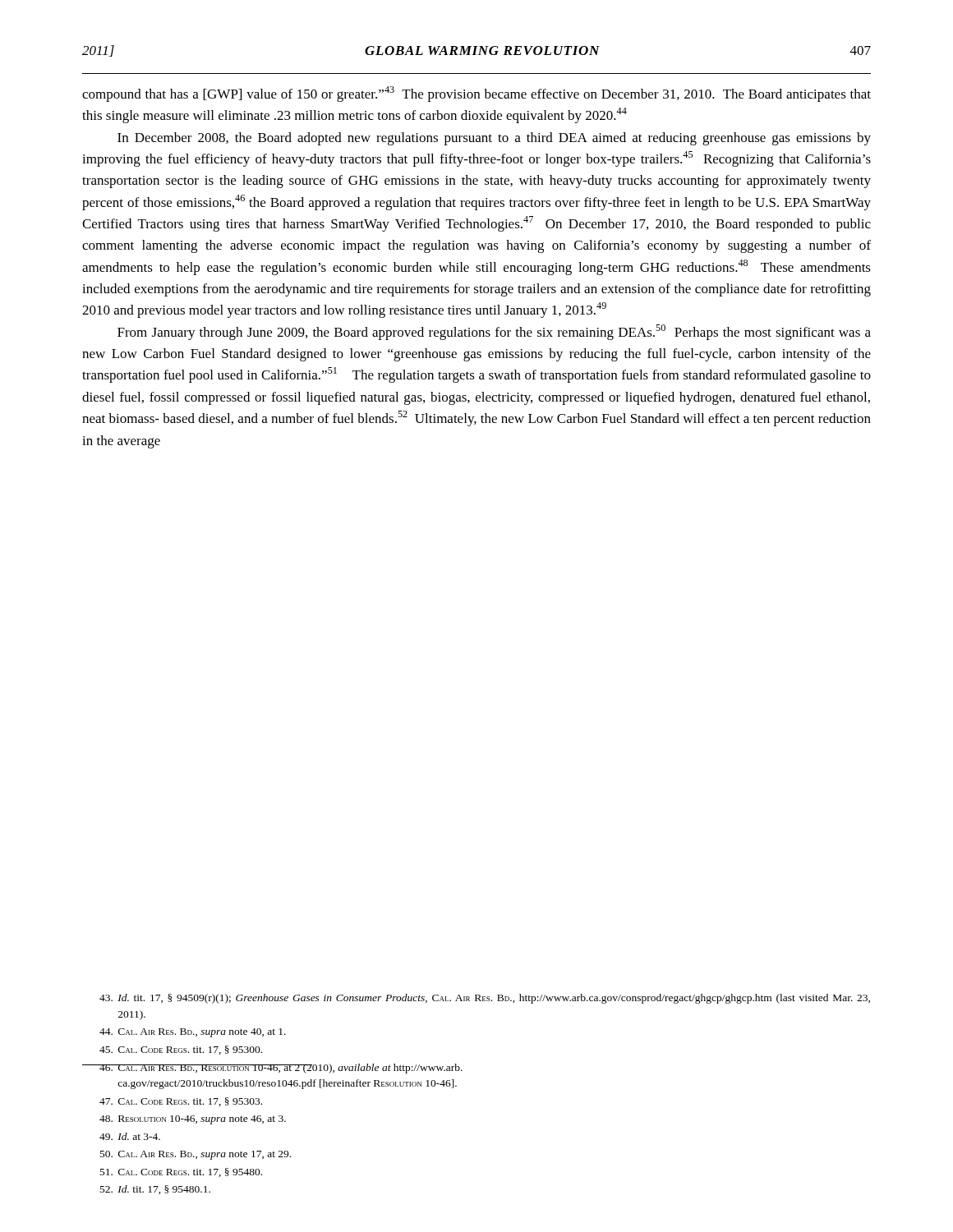Click on the footnote that says "Resolution 10-46, supra"

[193, 1120]
